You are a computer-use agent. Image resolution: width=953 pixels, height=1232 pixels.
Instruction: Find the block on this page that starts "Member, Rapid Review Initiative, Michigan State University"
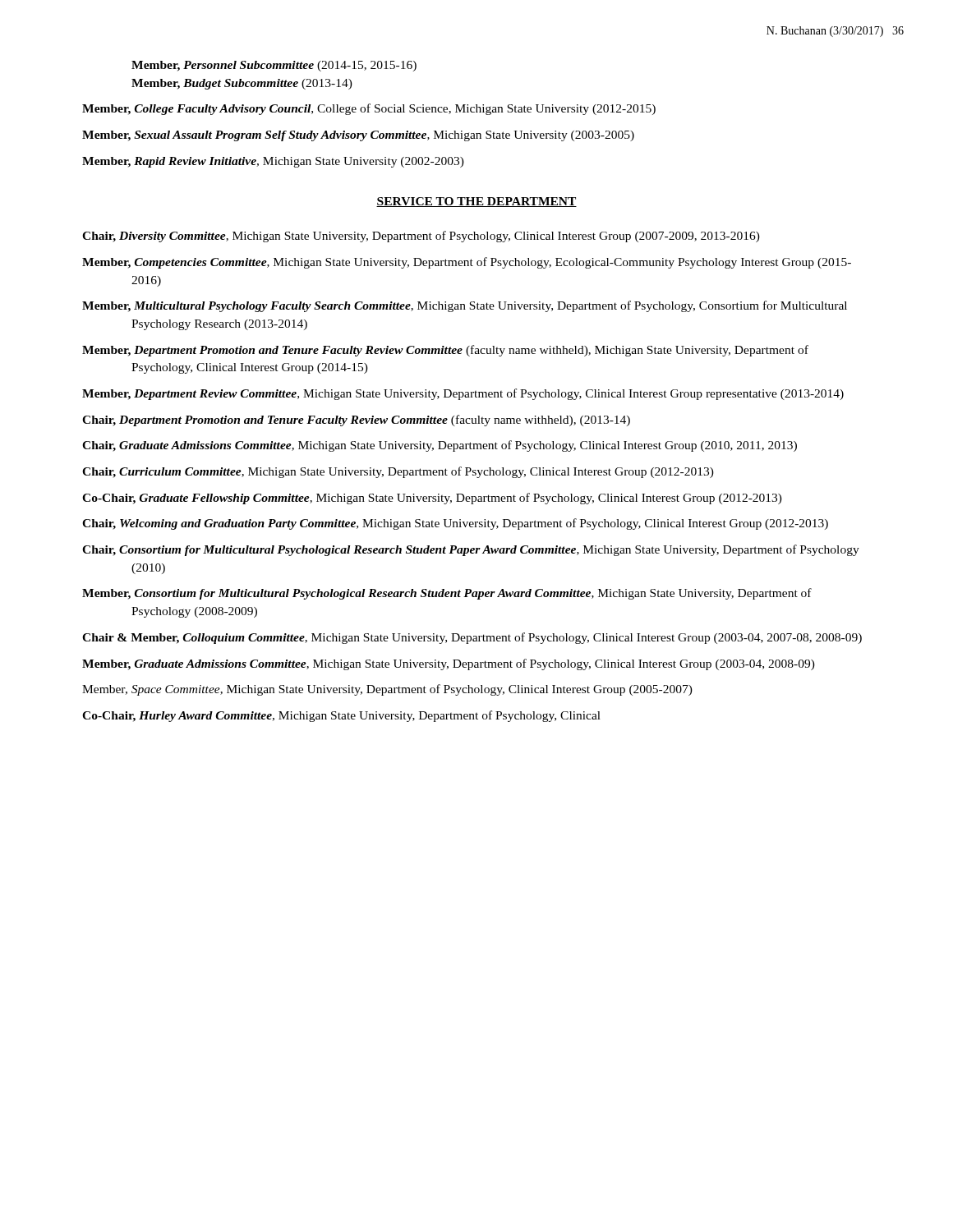(273, 160)
